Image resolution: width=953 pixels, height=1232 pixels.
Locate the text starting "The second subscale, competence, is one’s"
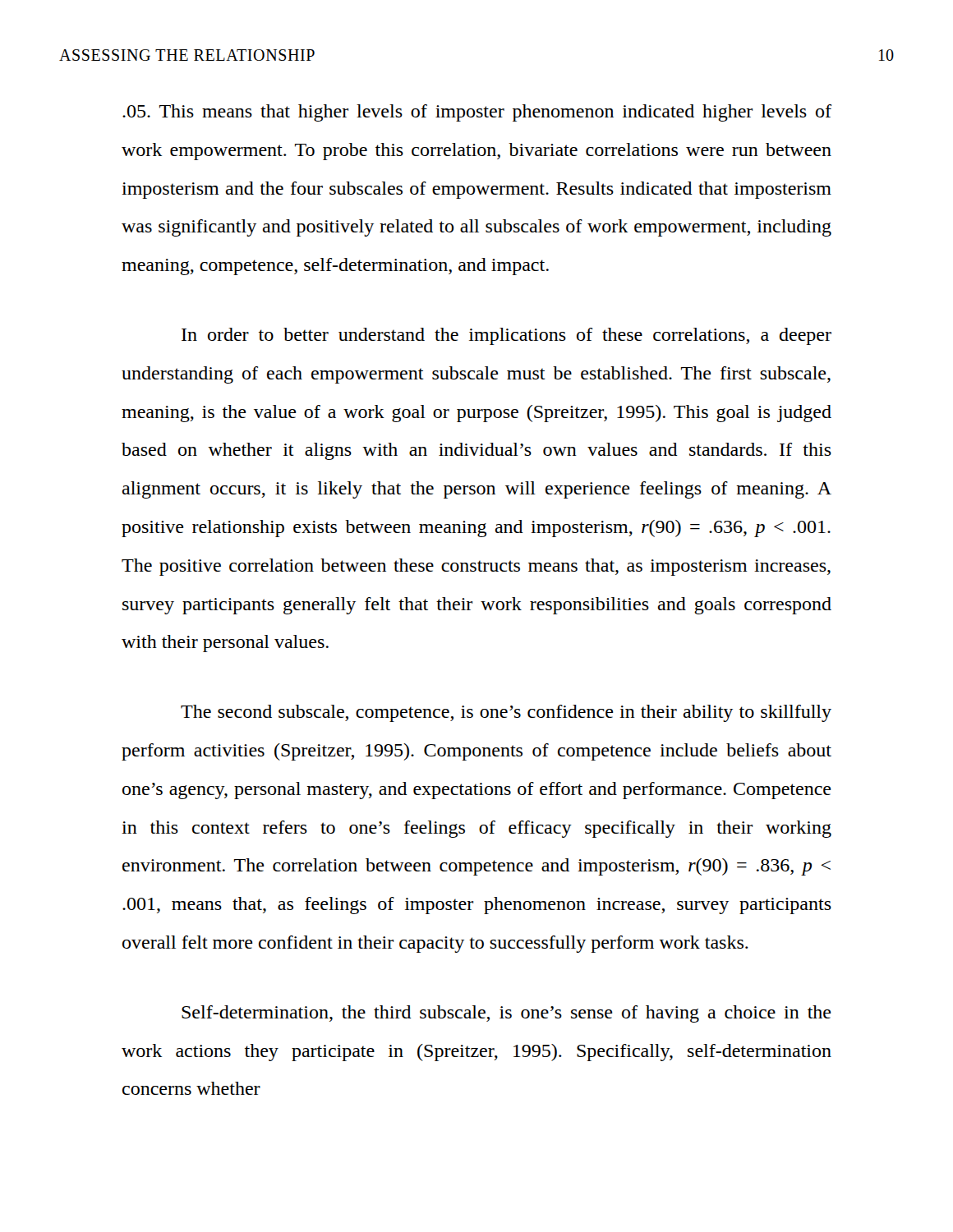[476, 827]
